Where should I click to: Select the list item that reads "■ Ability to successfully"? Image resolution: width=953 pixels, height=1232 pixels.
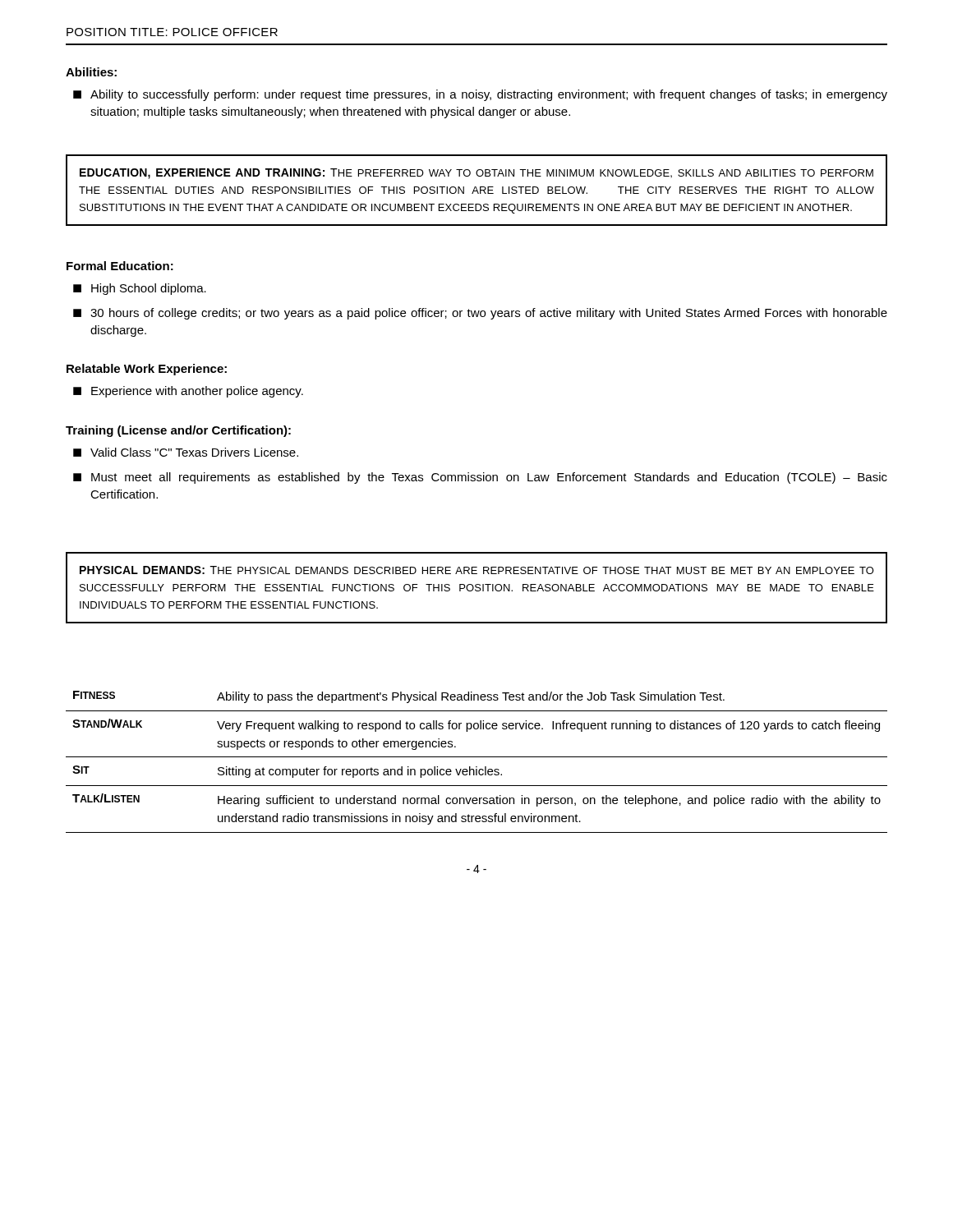480,103
